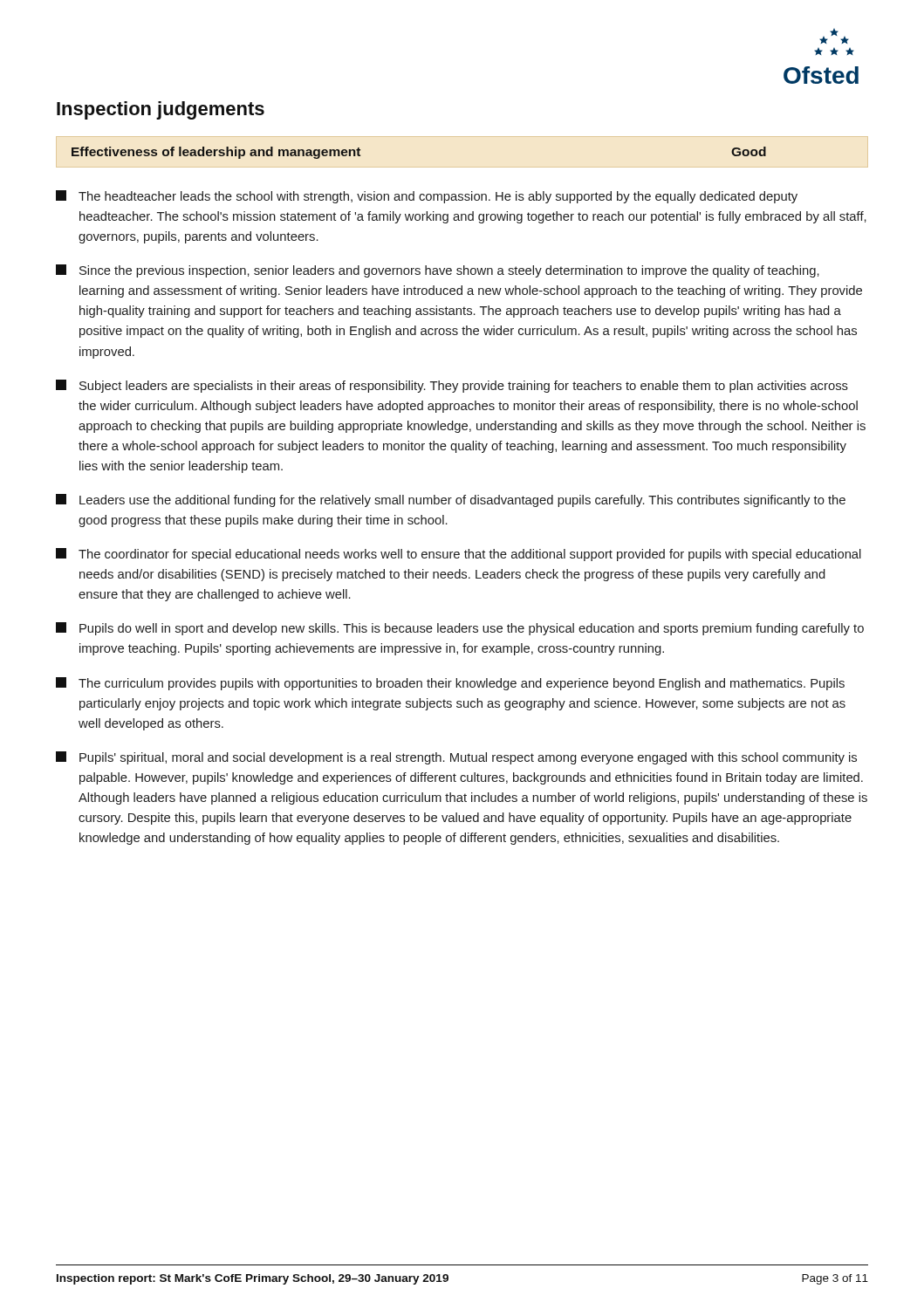
Task: Point to the block beginning "Subject leaders are specialists in their"
Action: pos(462,426)
